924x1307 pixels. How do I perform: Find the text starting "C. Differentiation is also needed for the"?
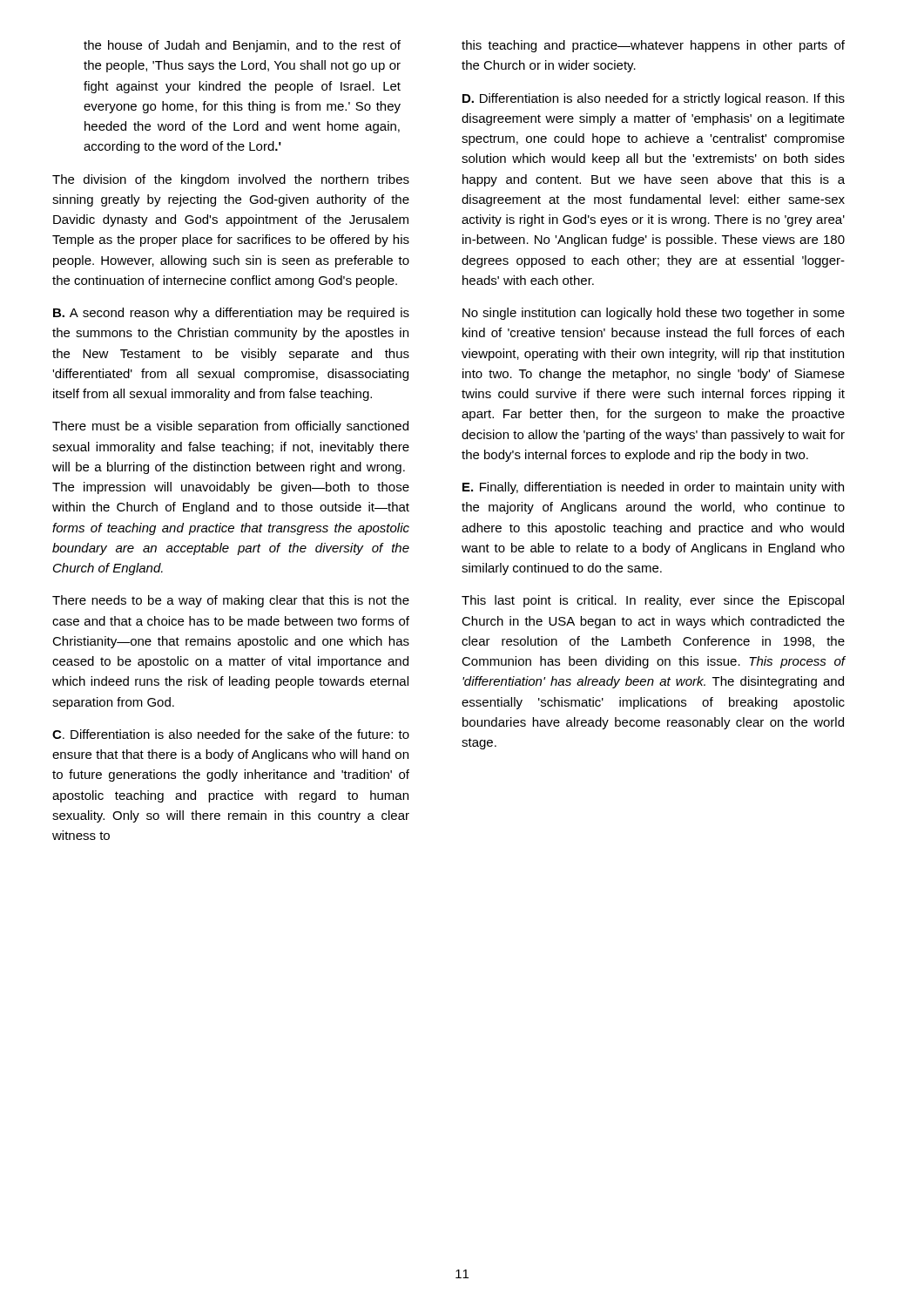tap(231, 785)
